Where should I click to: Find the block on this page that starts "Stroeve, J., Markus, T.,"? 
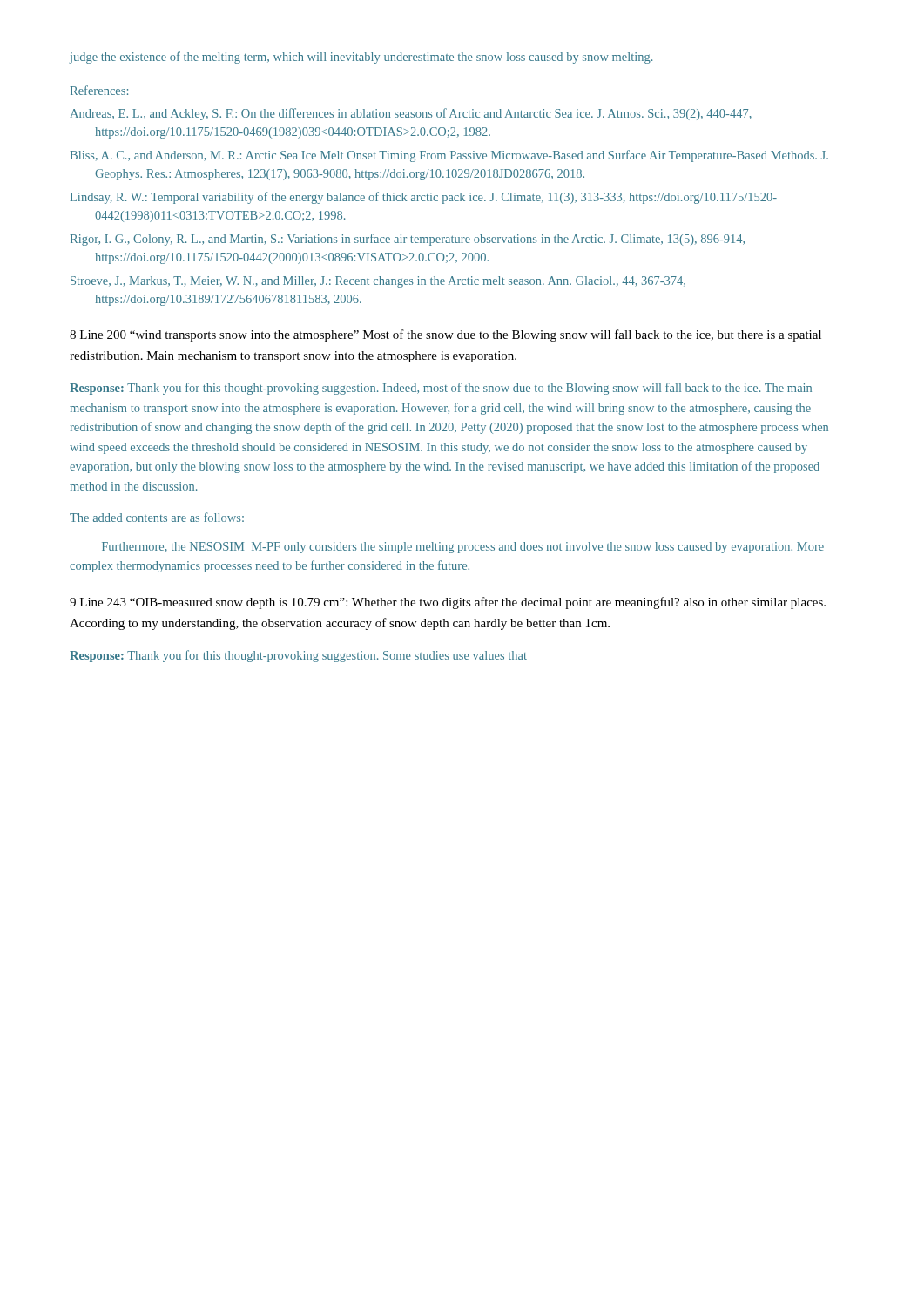378,290
